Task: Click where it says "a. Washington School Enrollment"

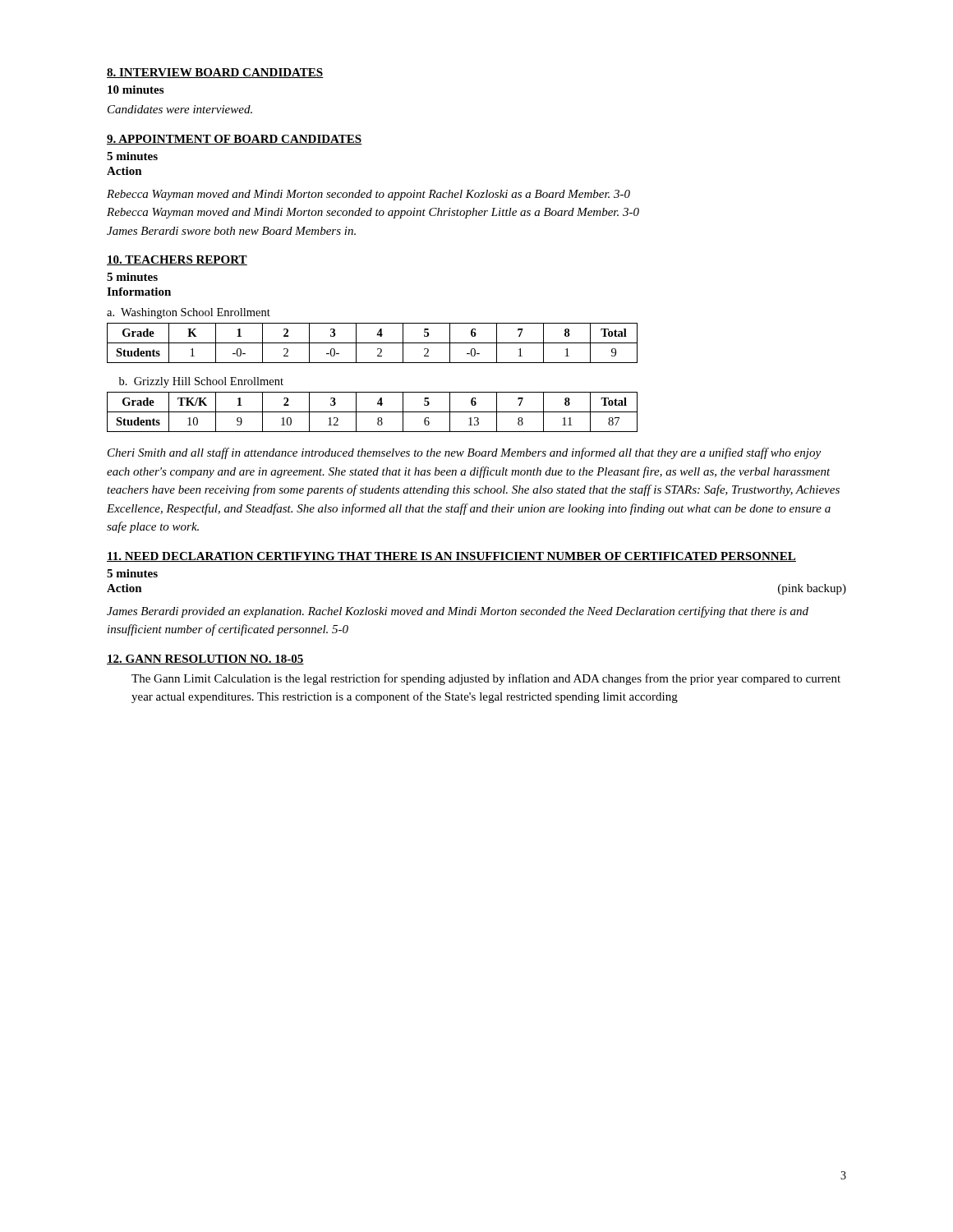Action: click(x=188, y=312)
